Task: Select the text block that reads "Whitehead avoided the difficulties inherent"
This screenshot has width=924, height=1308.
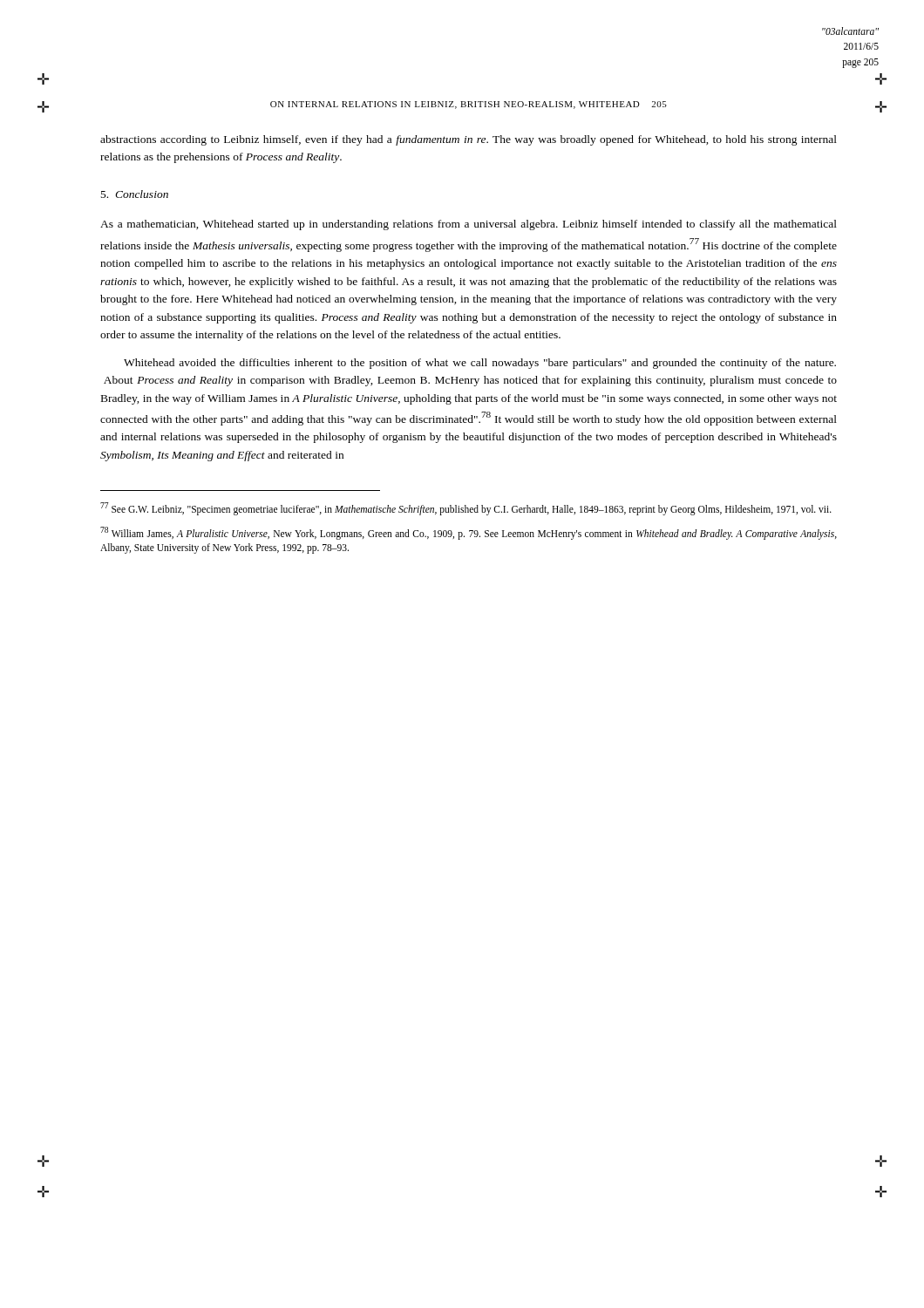Action: pyautogui.click(x=469, y=408)
